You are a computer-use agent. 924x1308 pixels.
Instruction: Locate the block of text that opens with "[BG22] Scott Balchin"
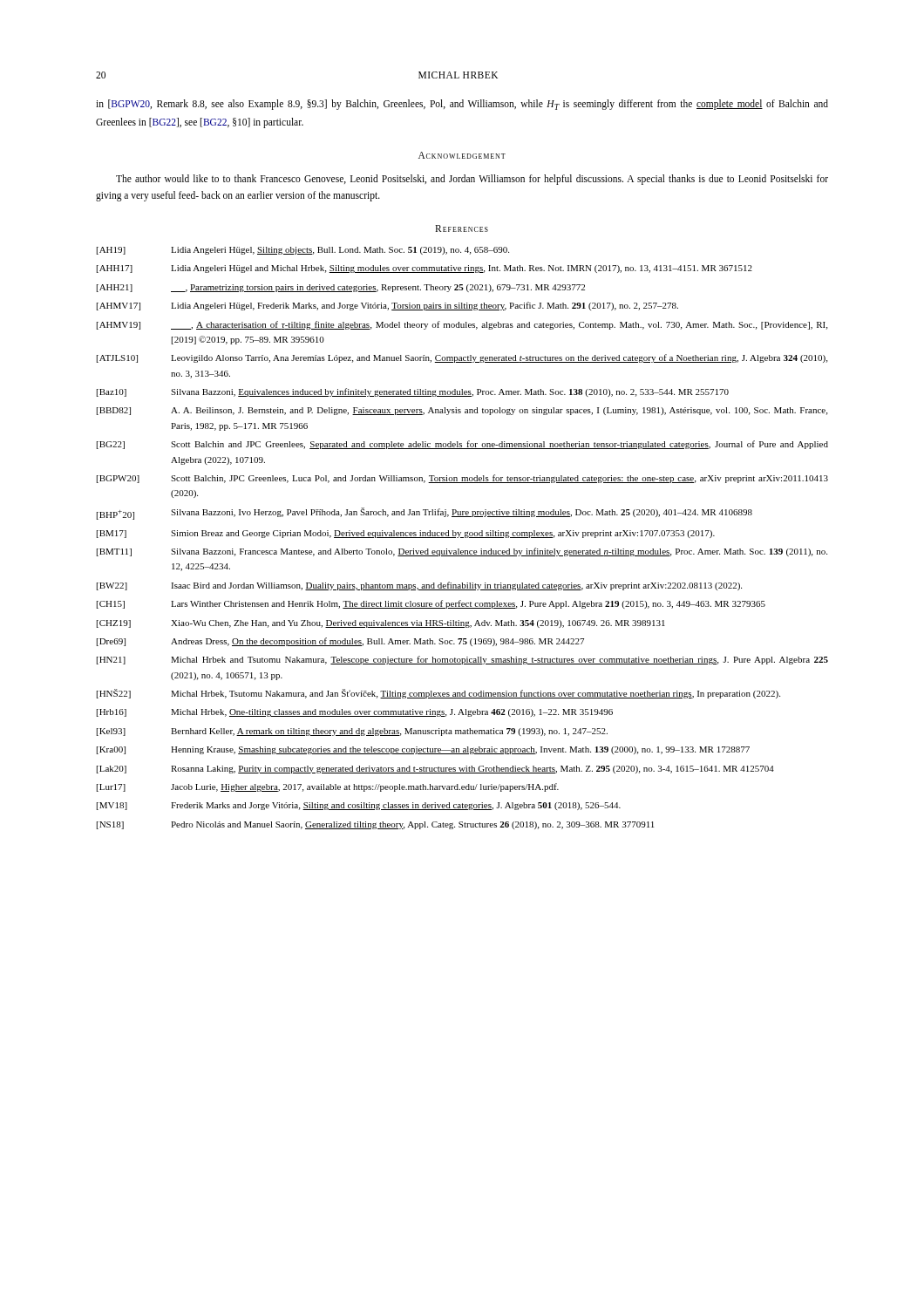point(462,452)
